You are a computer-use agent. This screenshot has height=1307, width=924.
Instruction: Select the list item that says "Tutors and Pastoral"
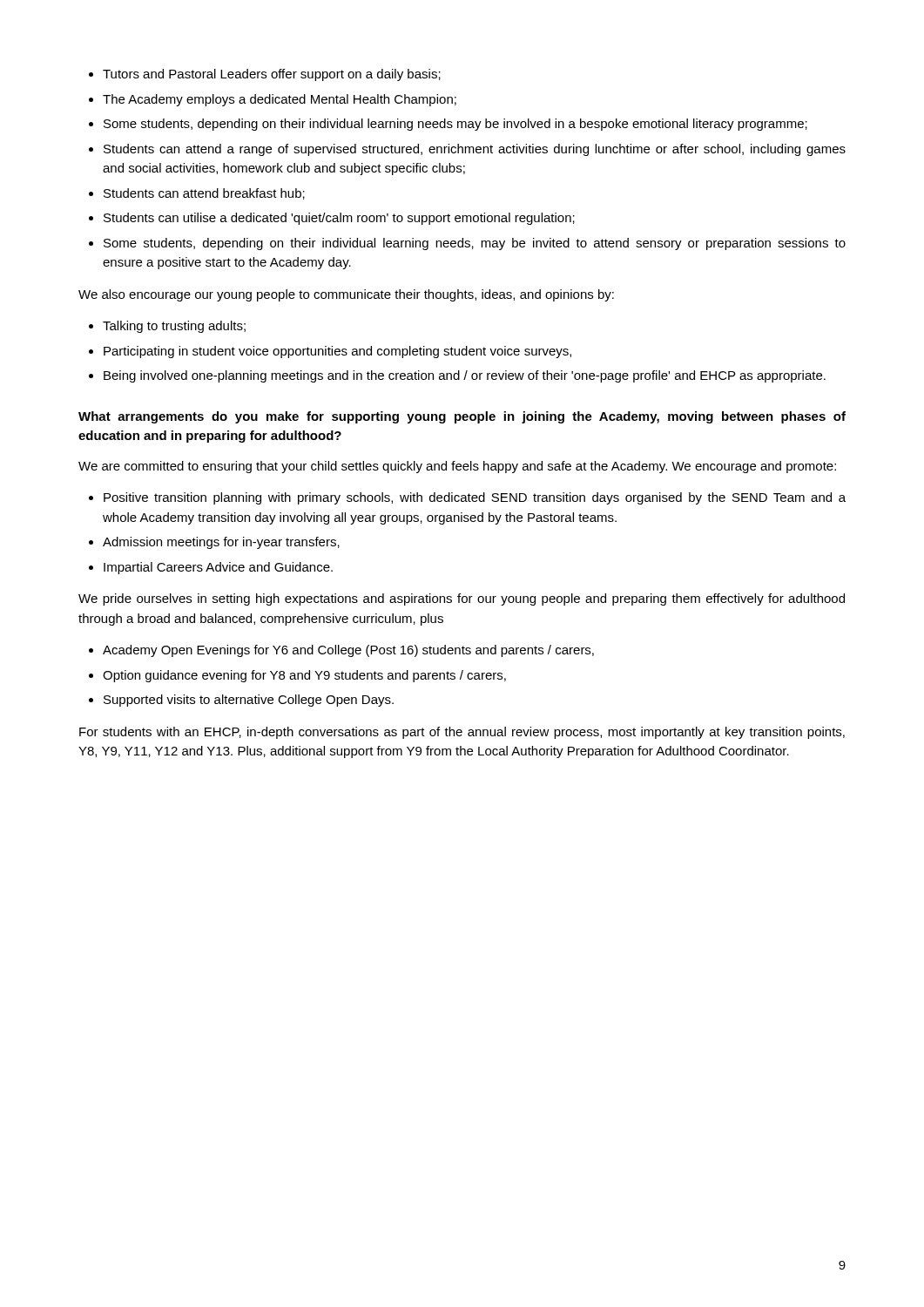(272, 74)
